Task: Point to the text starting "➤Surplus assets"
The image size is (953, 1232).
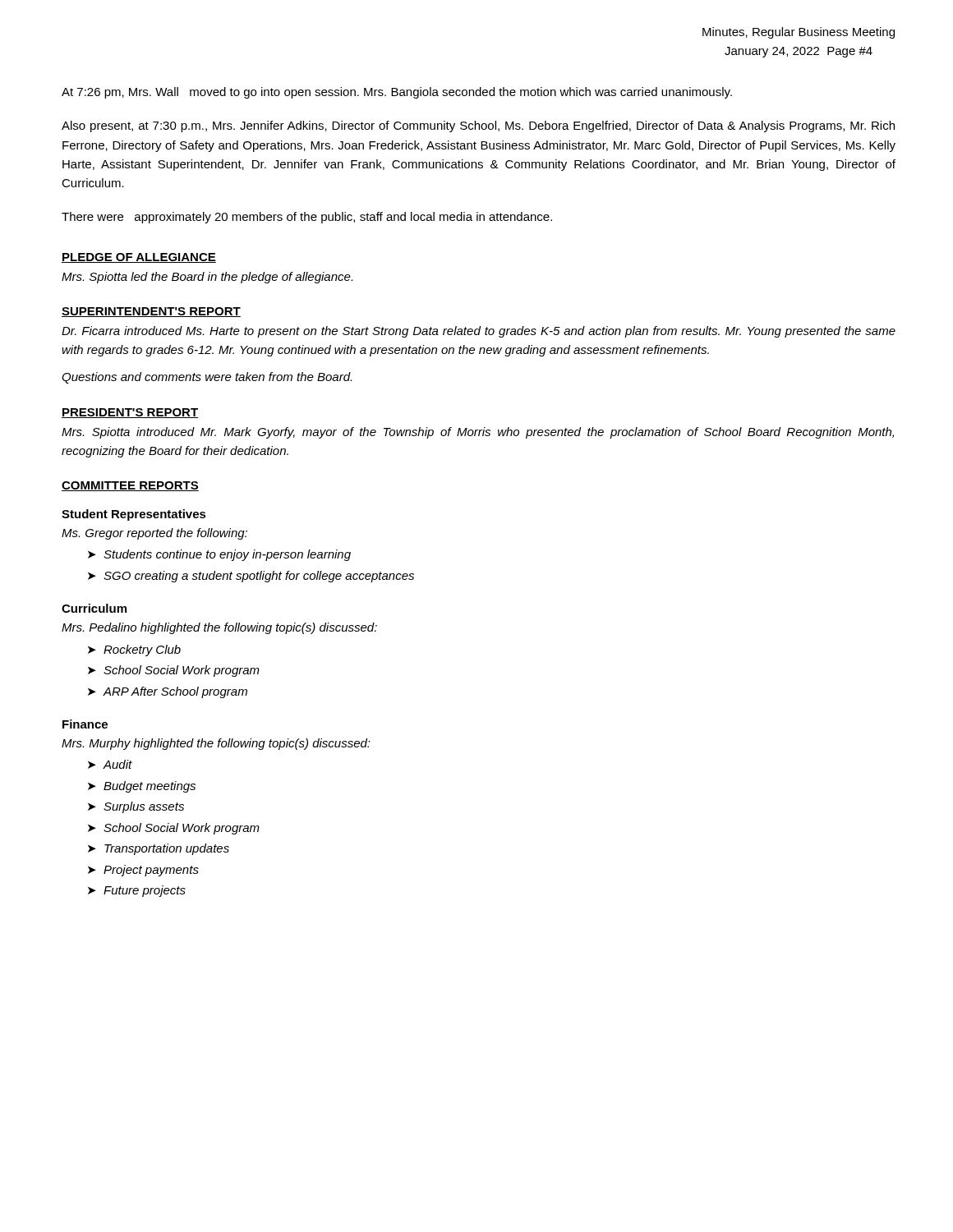Action: pyautogui.click(x=135, y=807)
